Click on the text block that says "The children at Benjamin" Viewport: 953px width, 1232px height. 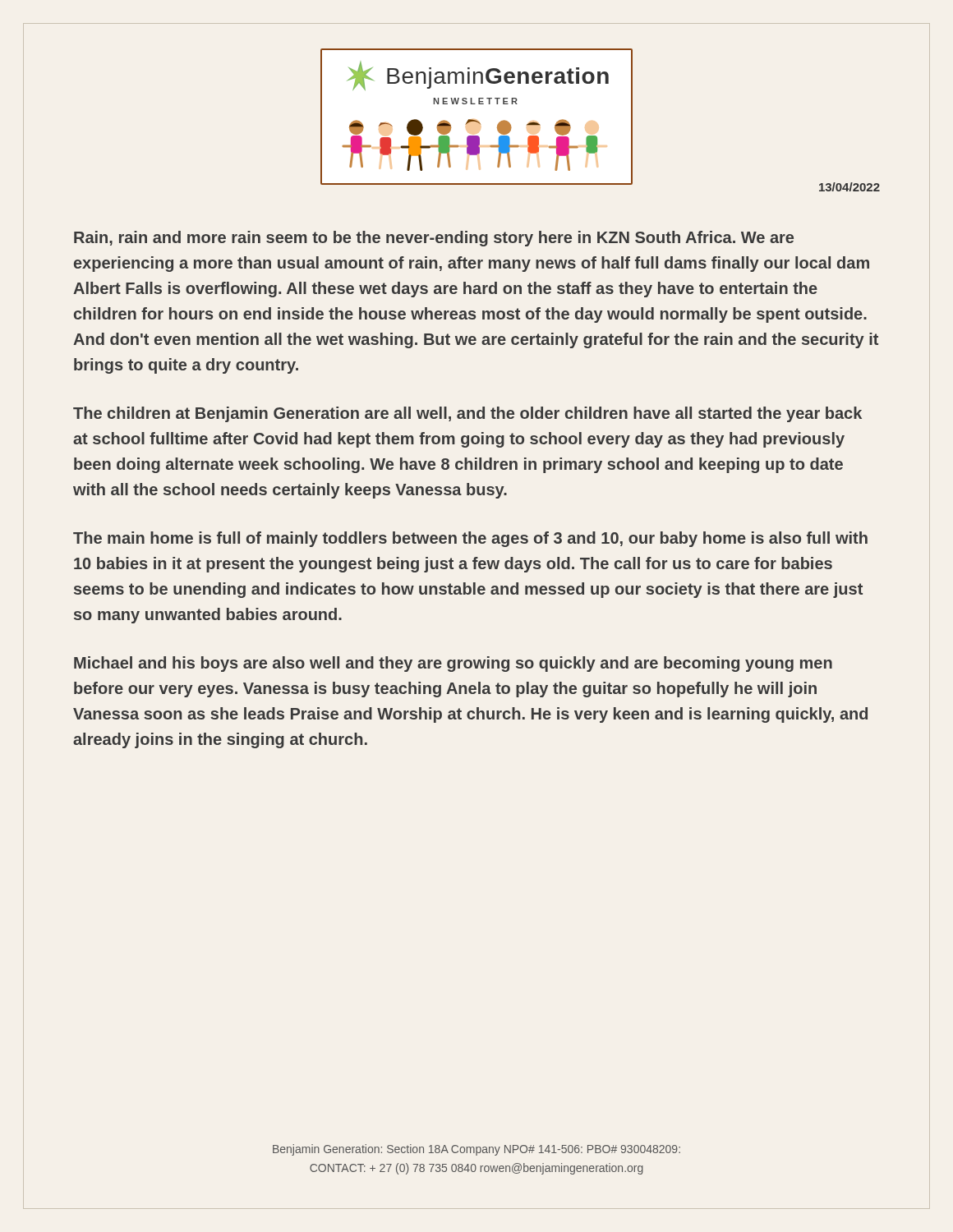pyautogui.click(x=468, y=451)
